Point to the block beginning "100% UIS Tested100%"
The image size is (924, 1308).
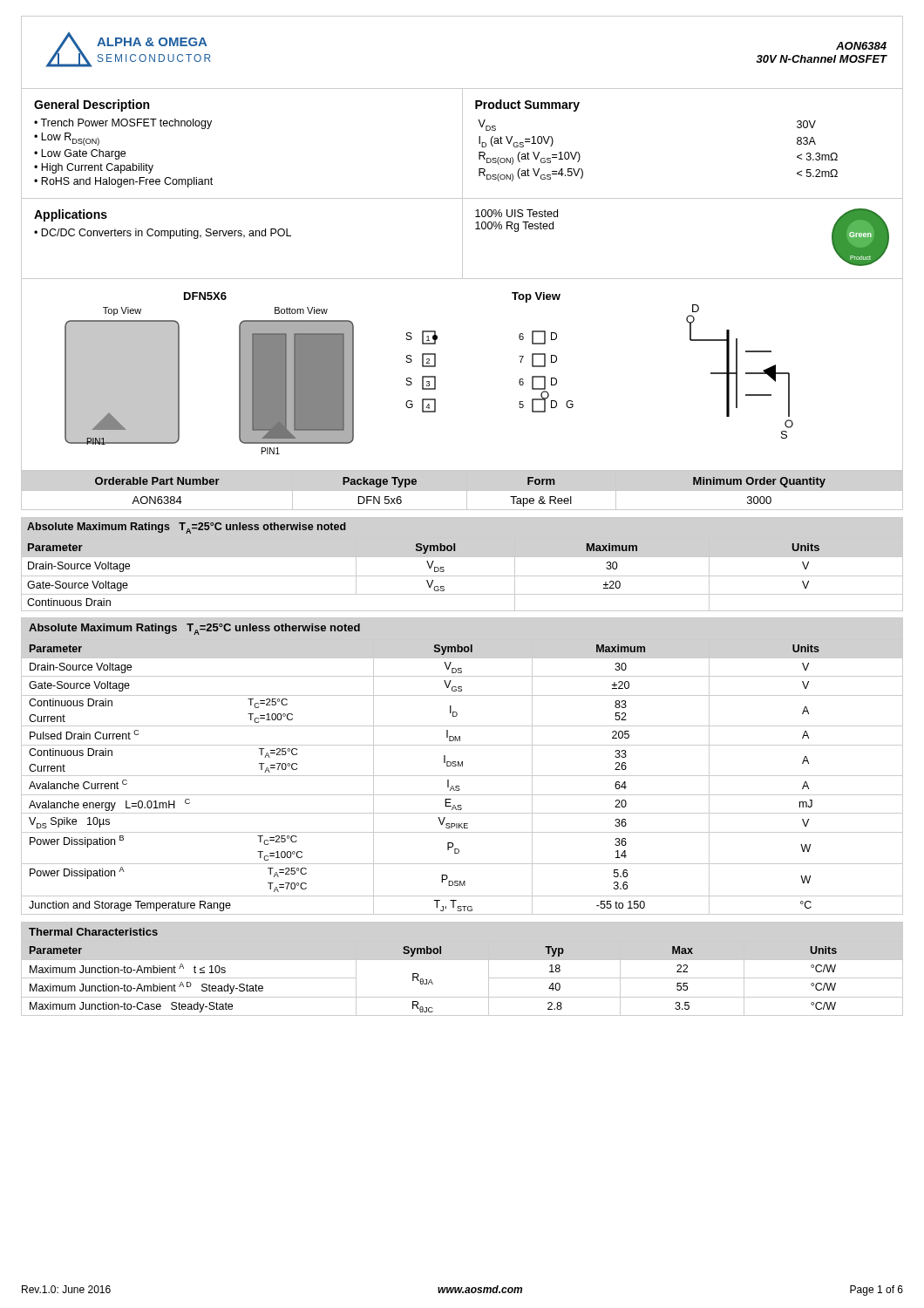(x=517, y=219)
